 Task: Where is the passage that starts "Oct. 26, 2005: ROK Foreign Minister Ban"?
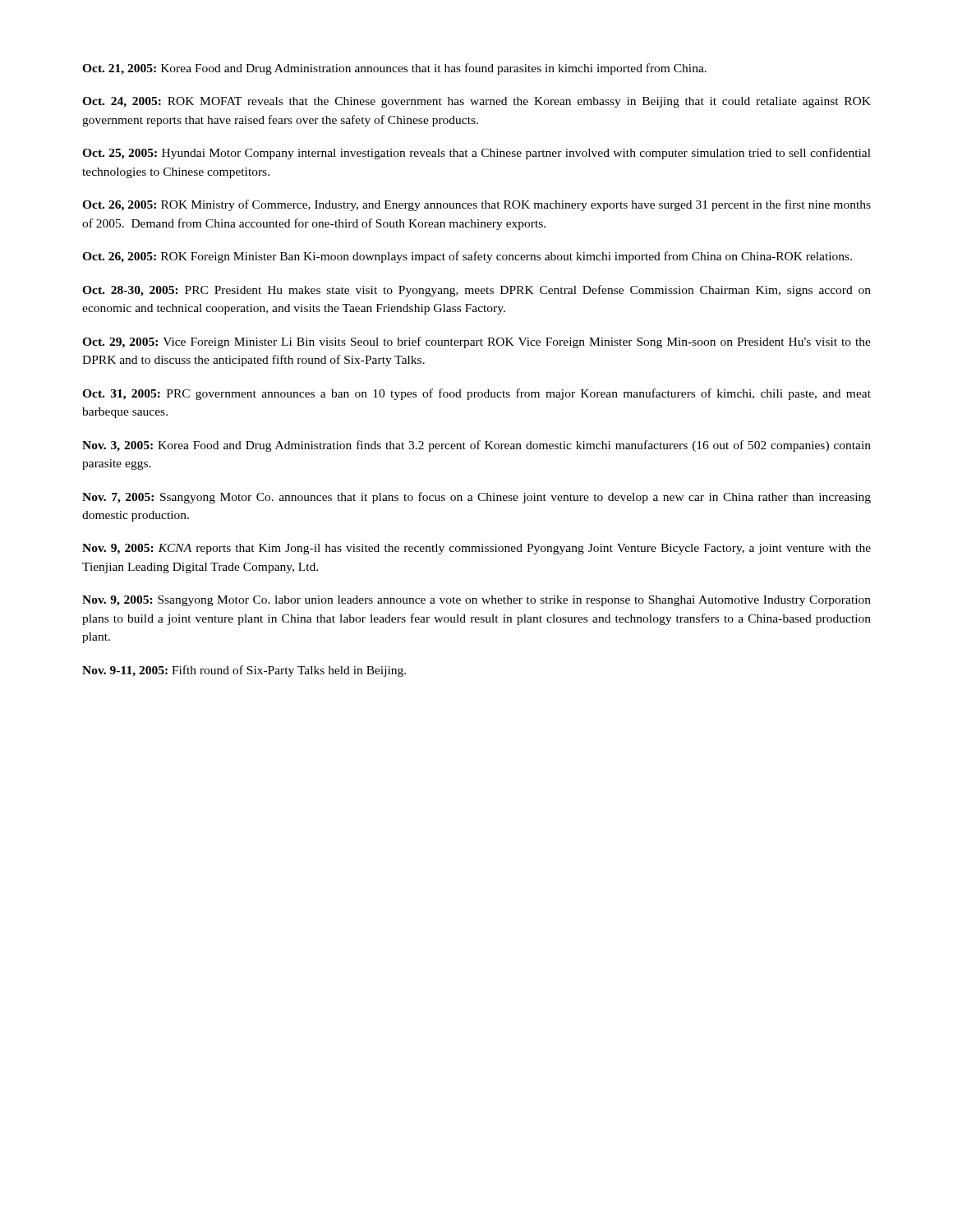tap(467, 256)
